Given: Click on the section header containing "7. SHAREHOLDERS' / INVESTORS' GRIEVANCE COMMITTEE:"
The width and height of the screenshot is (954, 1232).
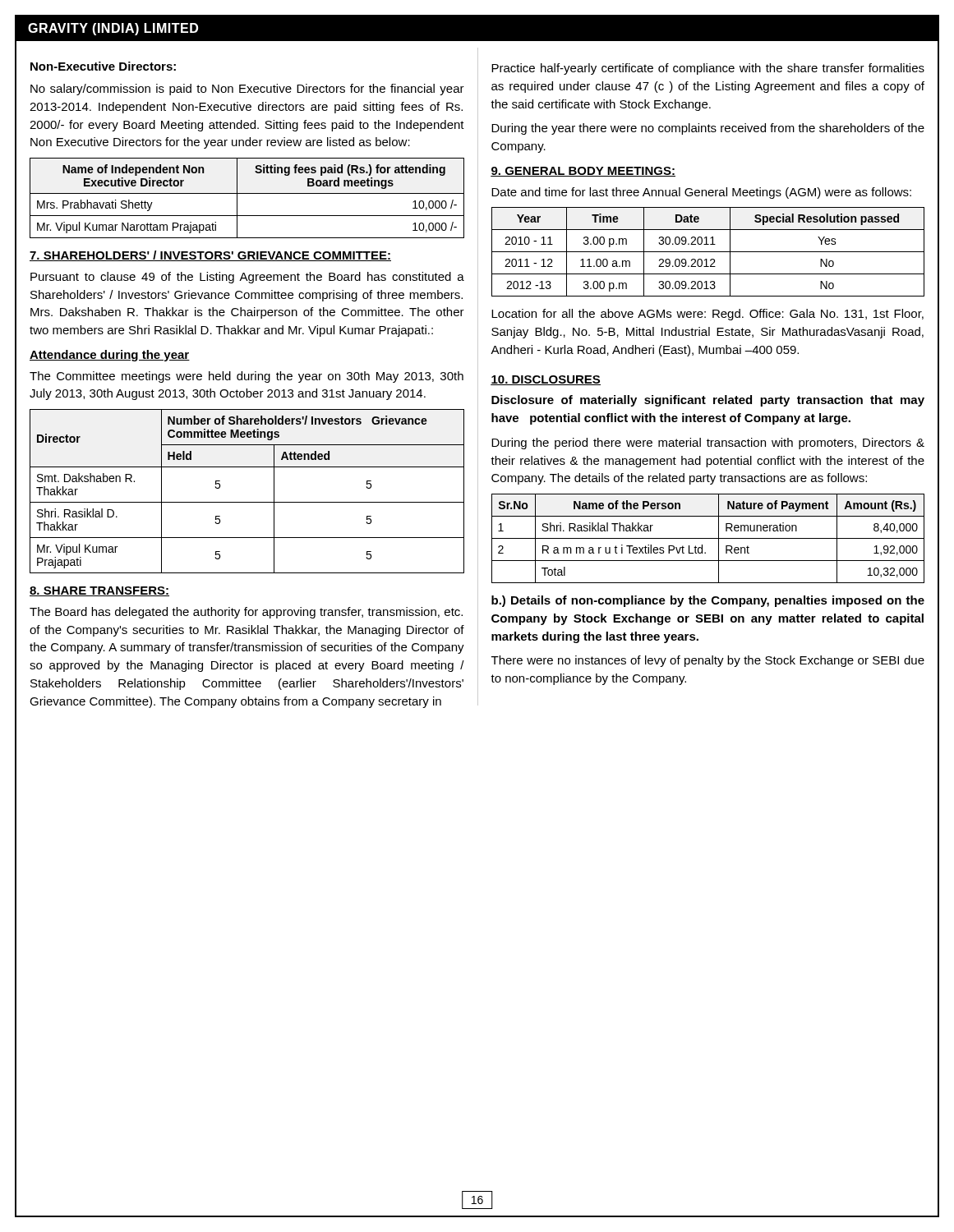Looking at the screenshot, I should pos(247,255).
